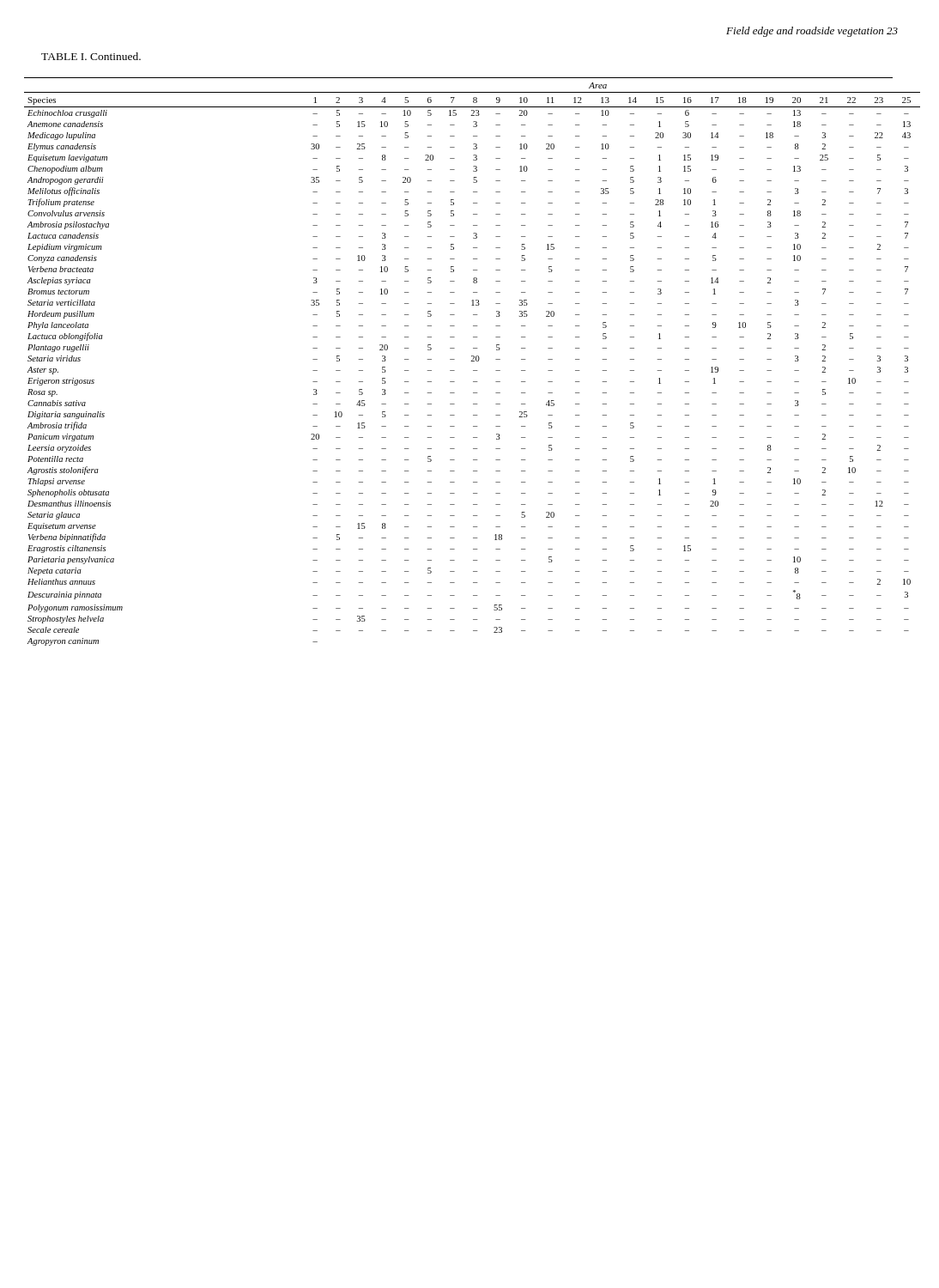Image resolution: width=939 pixels, height=1288 pixels.
Task: Click on the table containing "Polygonum ramosissimum"
Action: (x=472, y=362)
